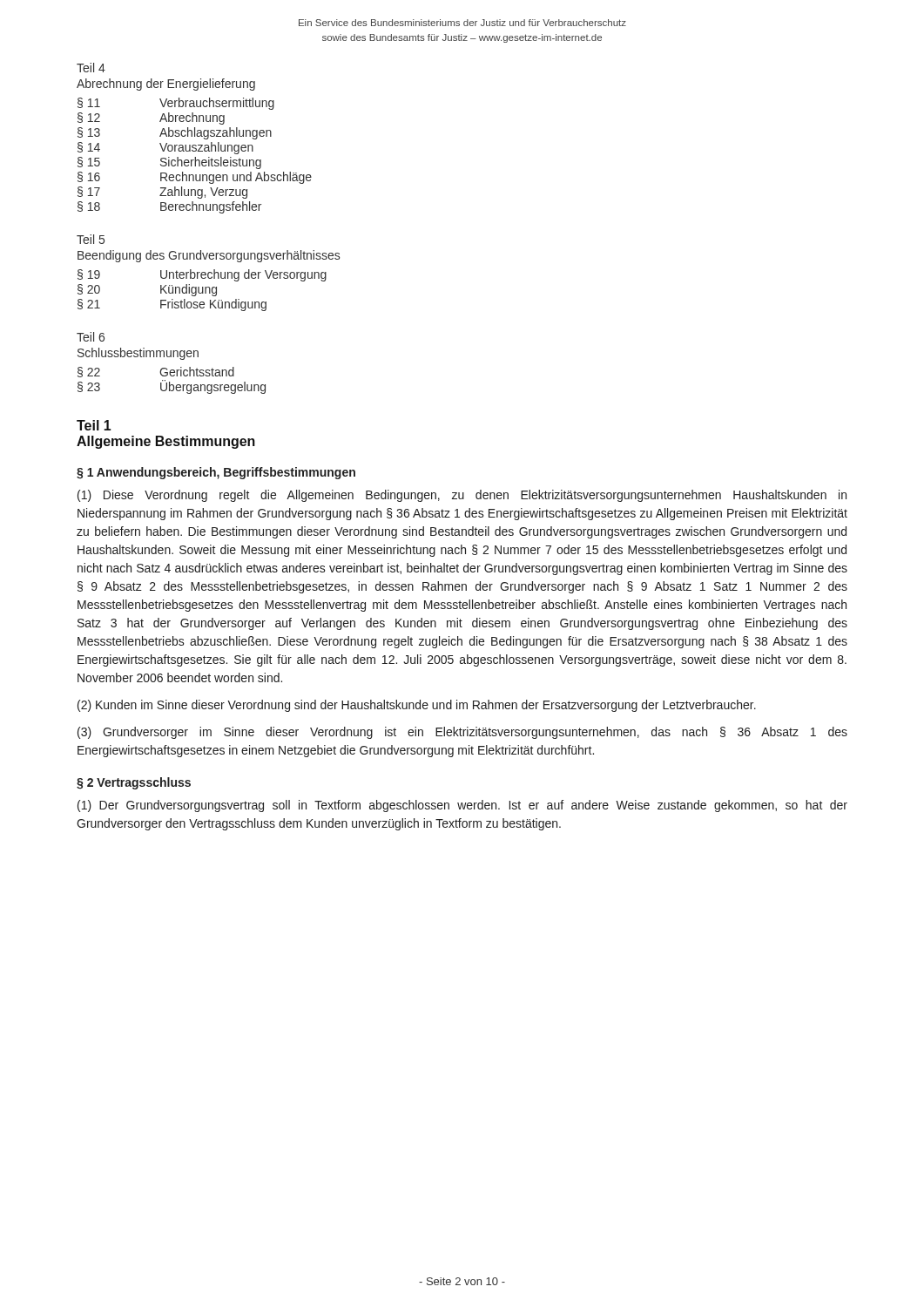Viewport: 924px width, 1307px height.
Task: Find "§ 22Gerichtsstand" on this page
Action: click(156, 372)
